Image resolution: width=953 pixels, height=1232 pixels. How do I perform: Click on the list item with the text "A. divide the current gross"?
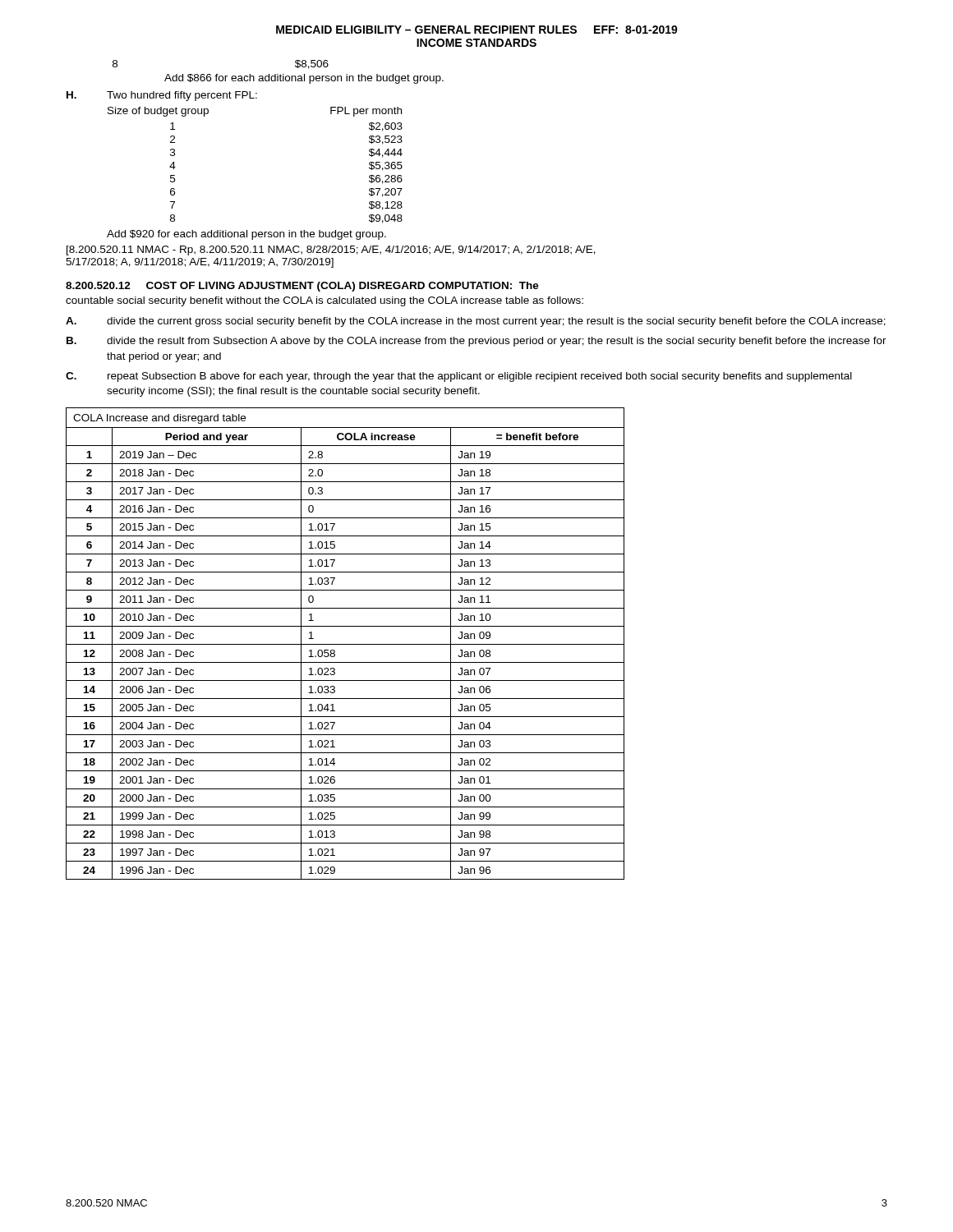point(476,321)
